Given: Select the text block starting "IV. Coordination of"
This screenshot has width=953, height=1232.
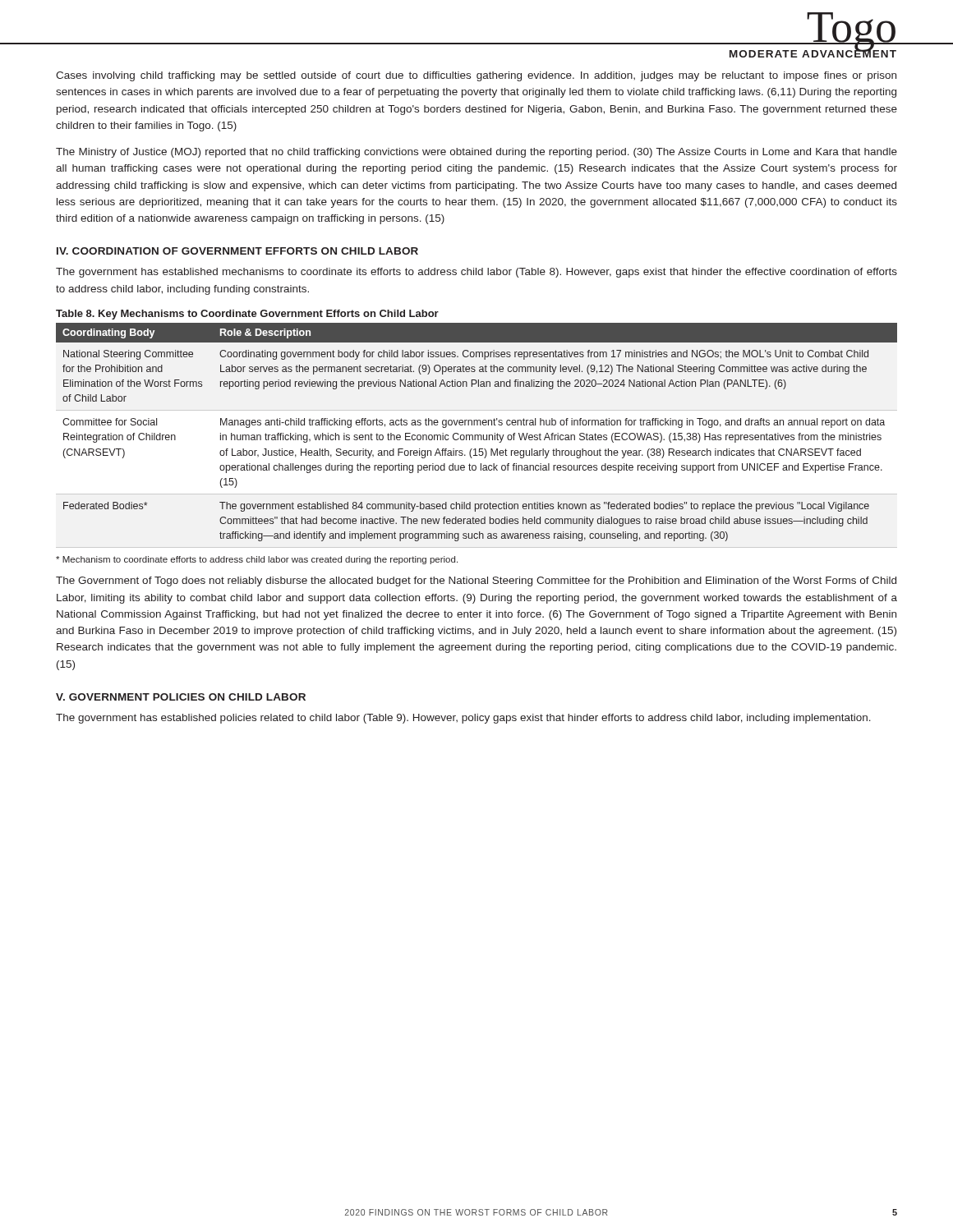Looking at the screenshot, I should click(237, 251).
